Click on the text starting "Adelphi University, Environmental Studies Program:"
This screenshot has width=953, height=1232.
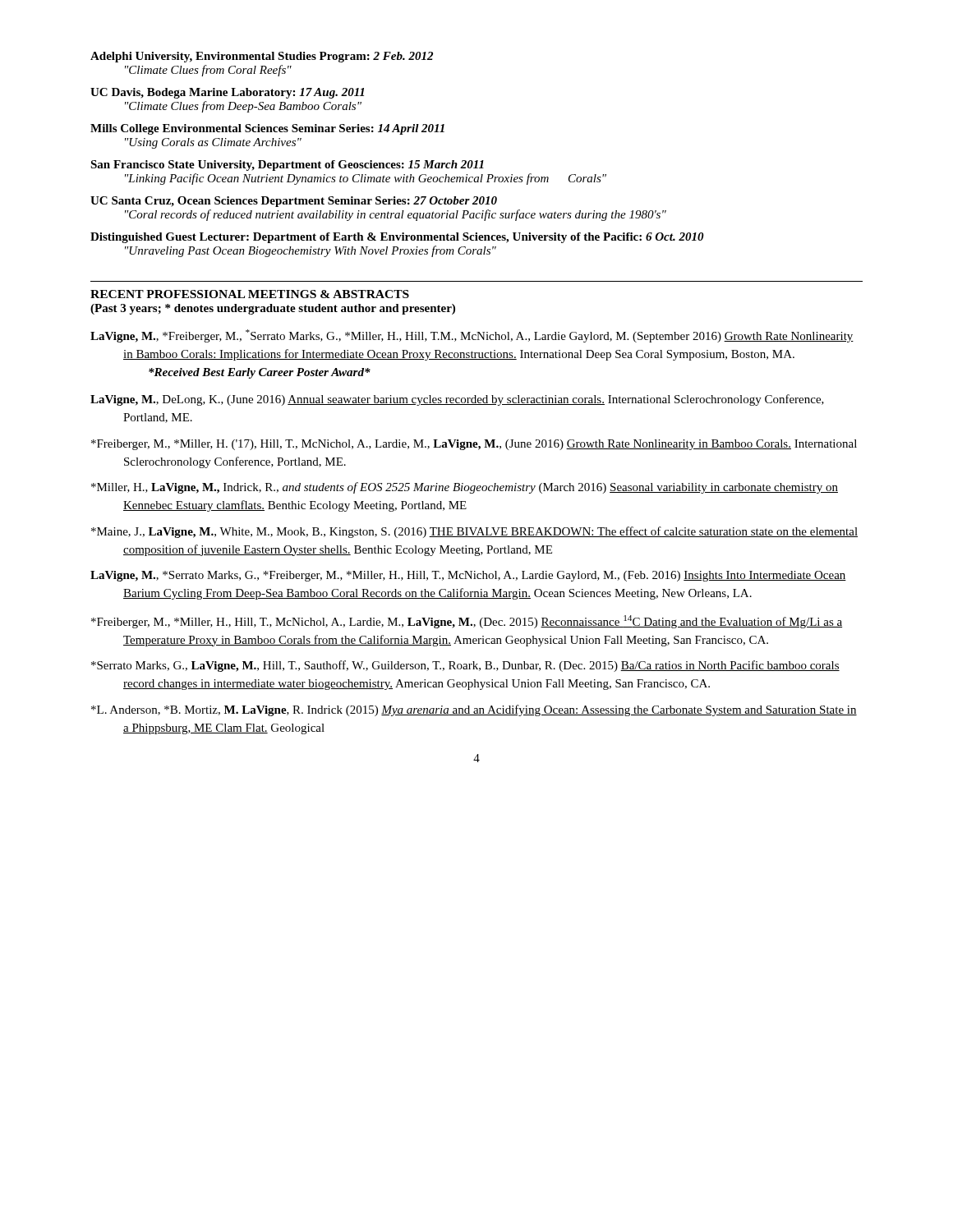[262, 57]
